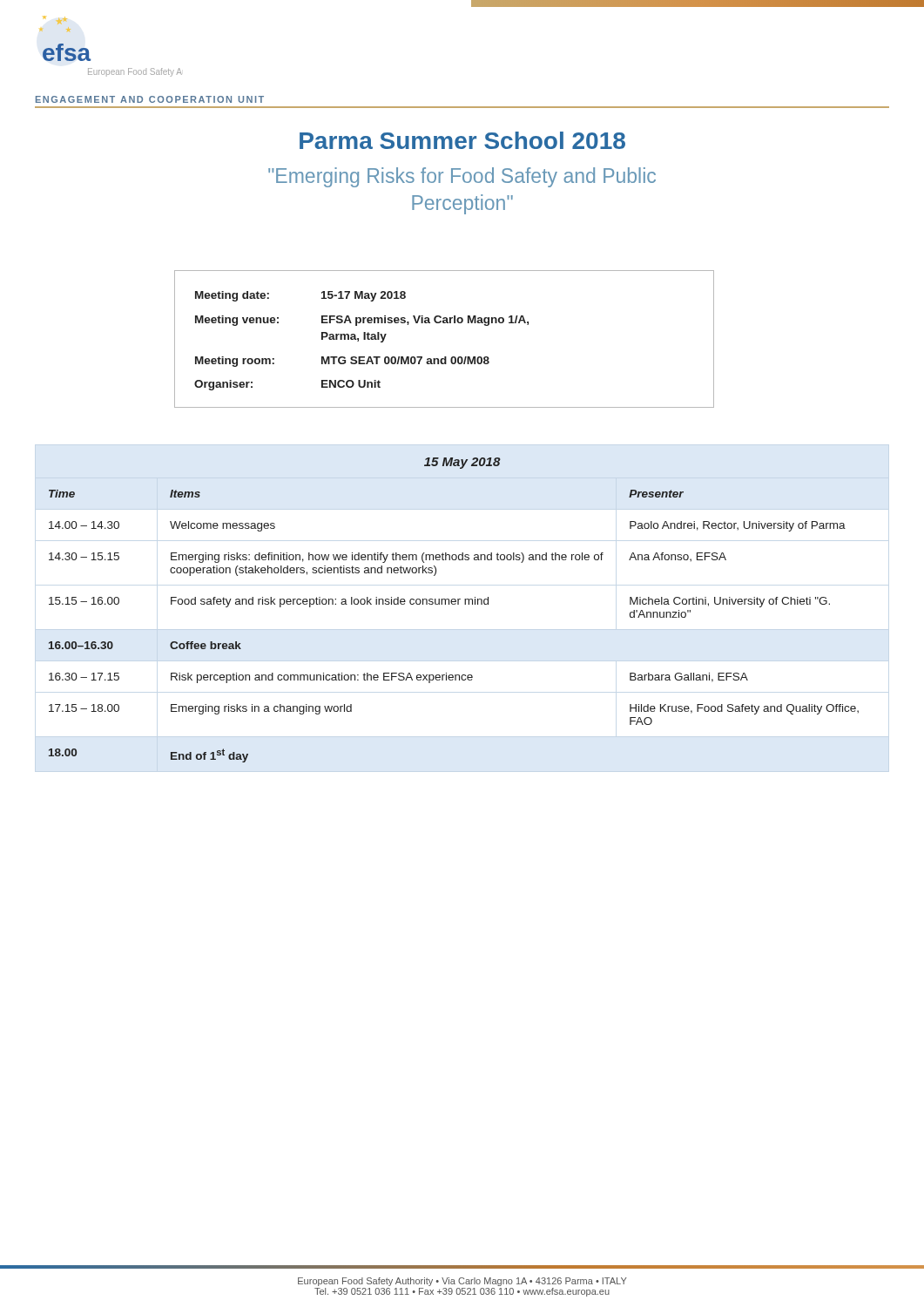Click on the logo
Screen dimensions: 1307x924
(122, 48)
